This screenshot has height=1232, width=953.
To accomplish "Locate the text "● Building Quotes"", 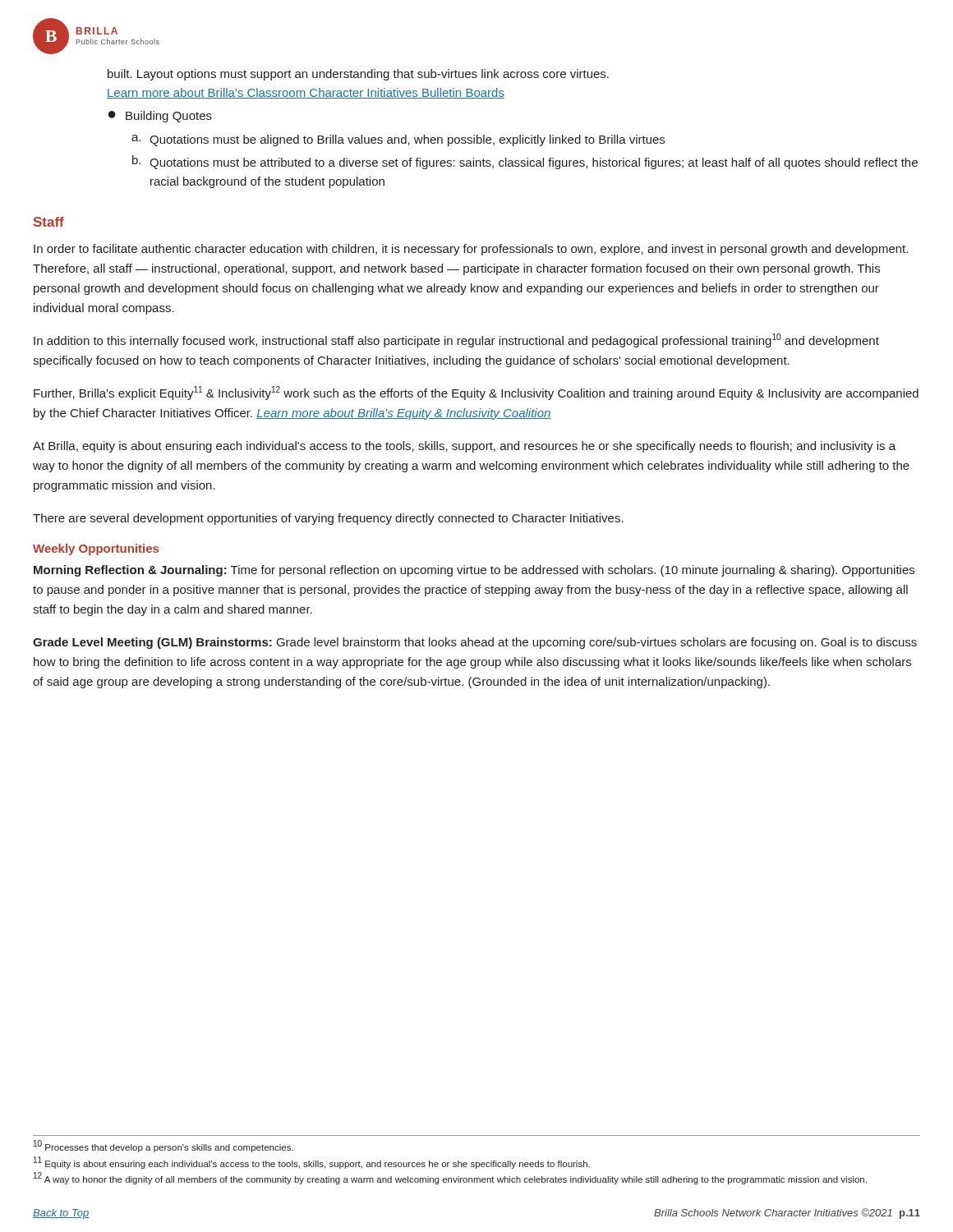I will [159, 115].
